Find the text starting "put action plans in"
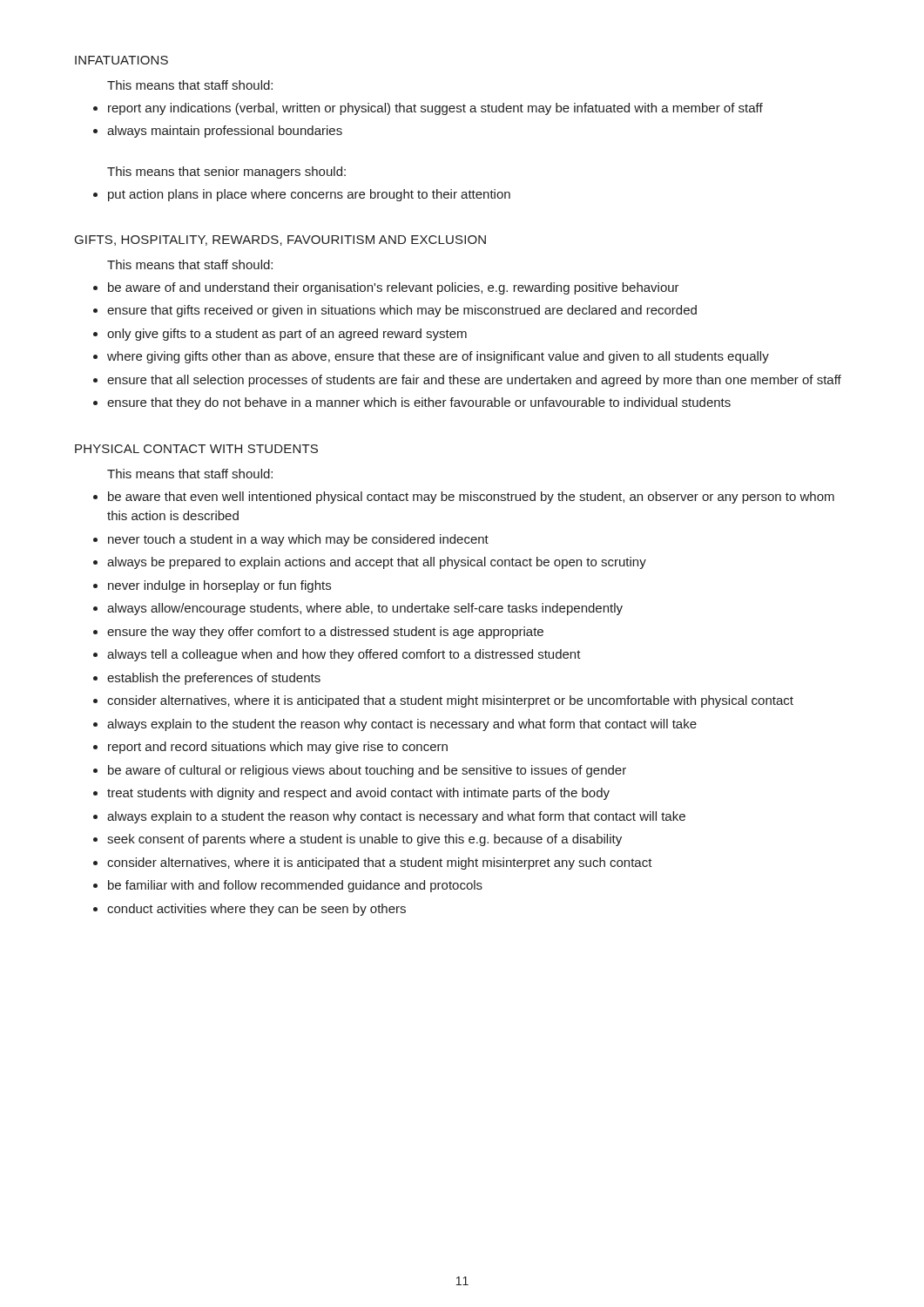Screen dimensions: 1307x924 click(x=309, y=193)
